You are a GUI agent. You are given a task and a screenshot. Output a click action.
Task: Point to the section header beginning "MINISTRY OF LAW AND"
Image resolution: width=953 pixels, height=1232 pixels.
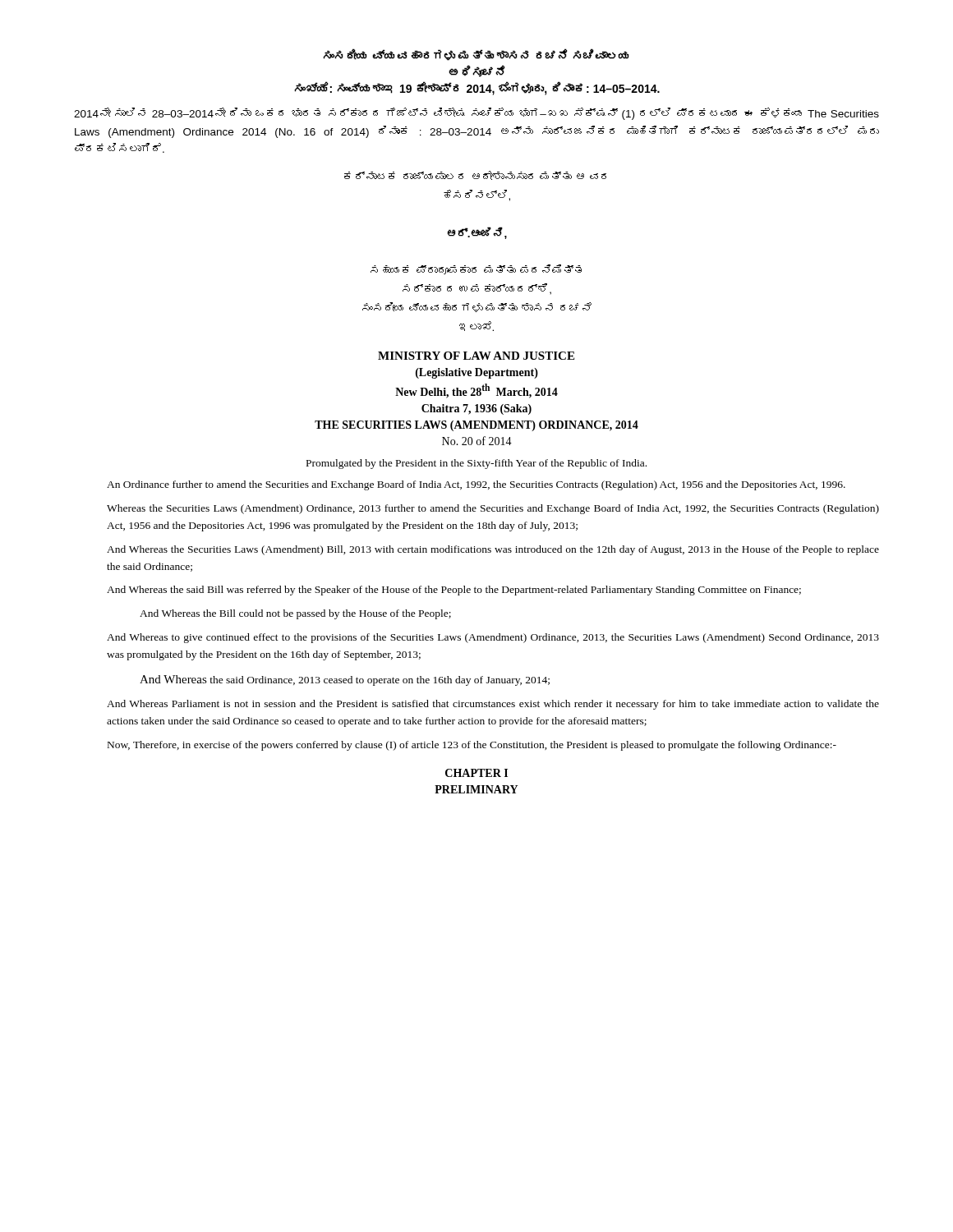coord(476,356)
